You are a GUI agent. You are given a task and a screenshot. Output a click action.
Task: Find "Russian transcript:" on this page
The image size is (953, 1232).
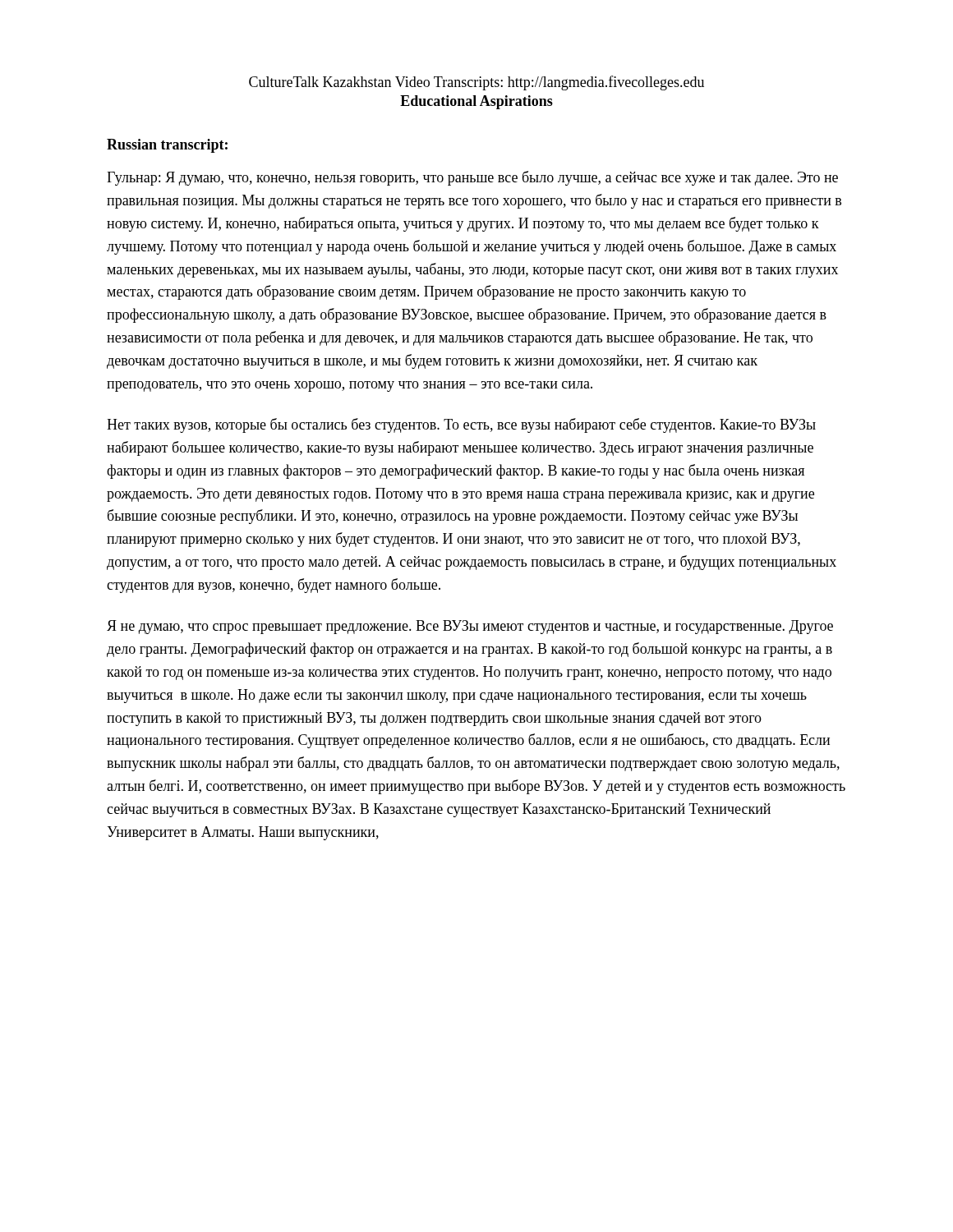point(168,145)
